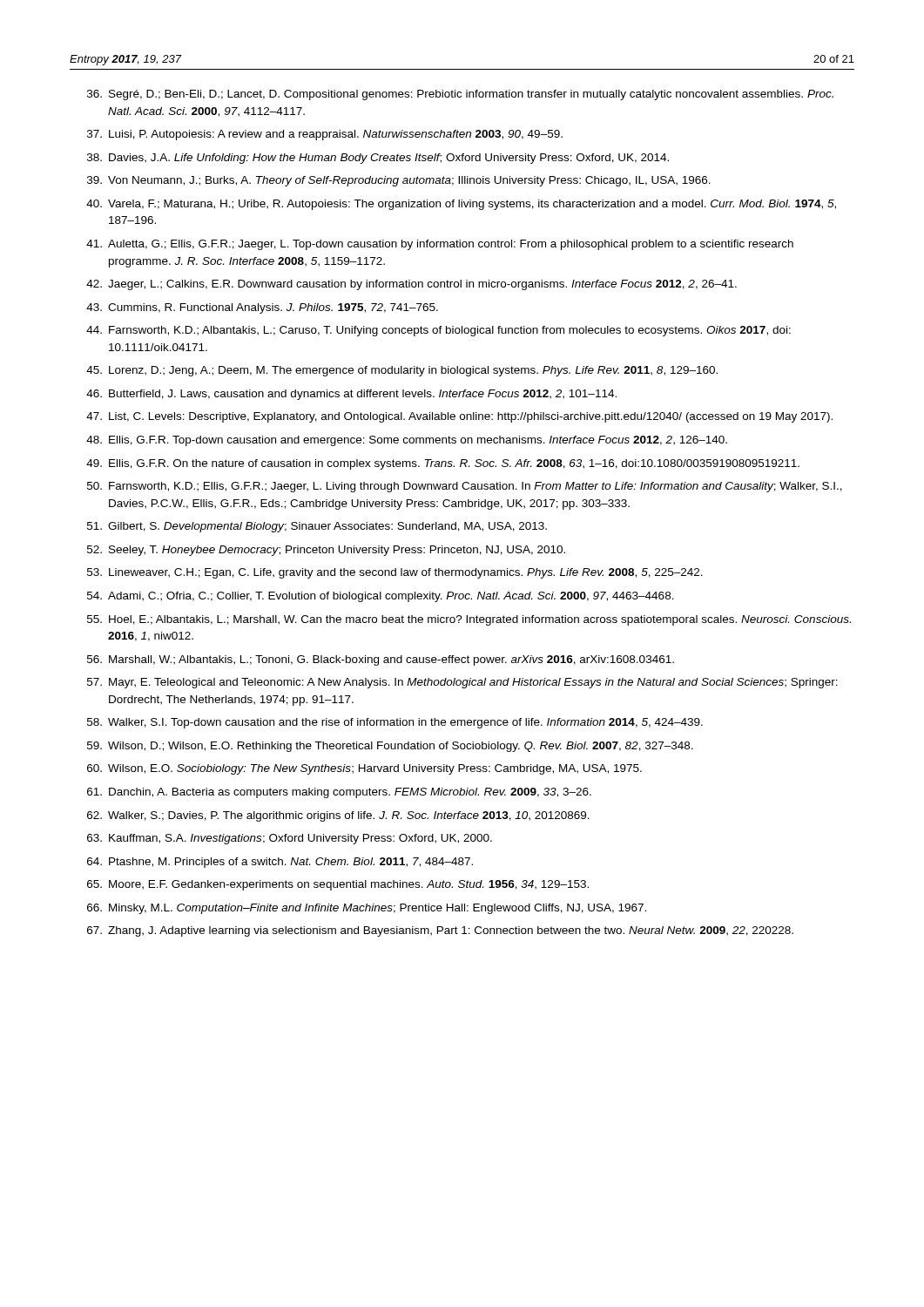The height and width of the screenshot is (1307, 924).
Task: Click the passage that begins "58. Walker, S.I. Top-down causation"
Action: [462, 722]
